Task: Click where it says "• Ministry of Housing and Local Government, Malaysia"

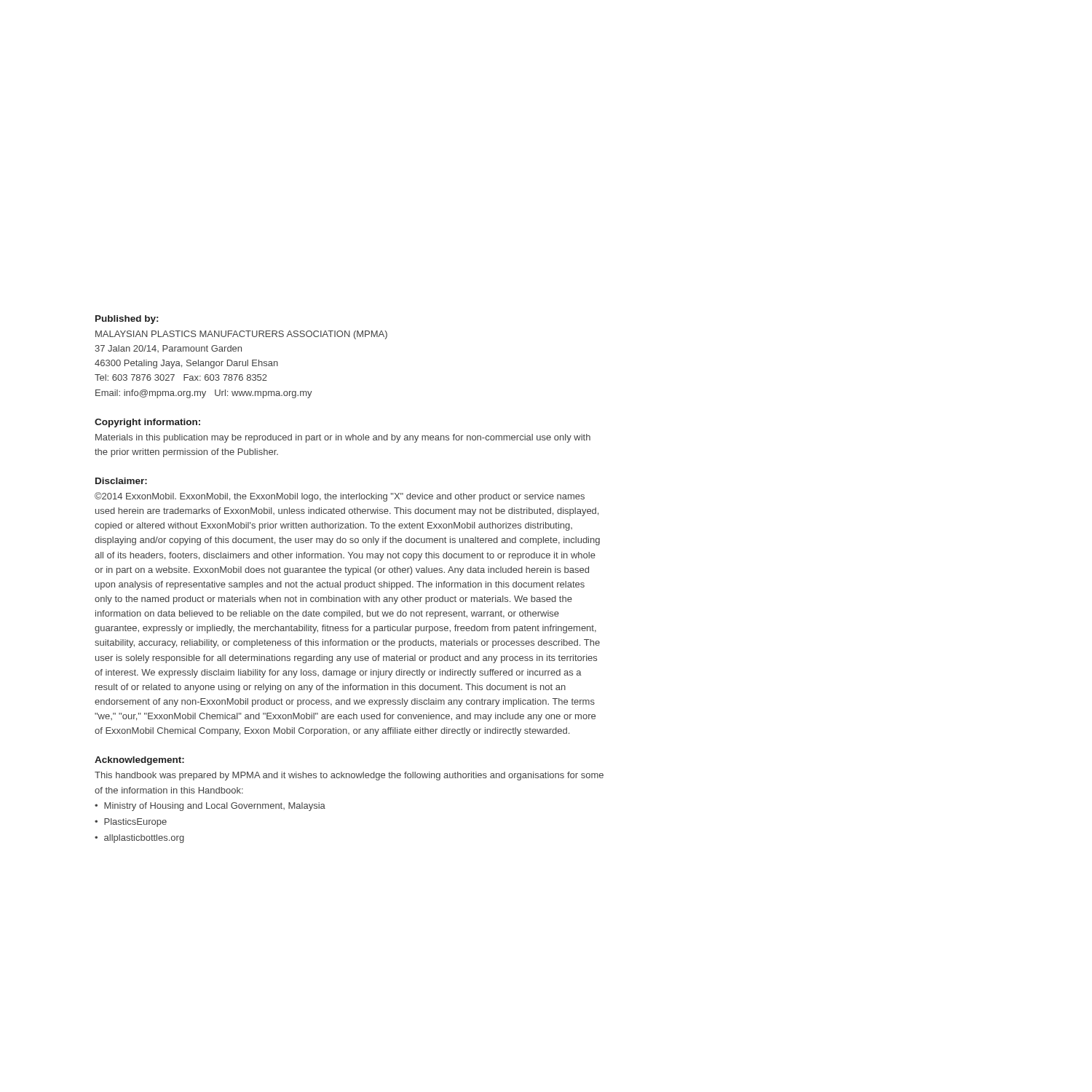Action: pyautogui.click(x=210, y=806)
